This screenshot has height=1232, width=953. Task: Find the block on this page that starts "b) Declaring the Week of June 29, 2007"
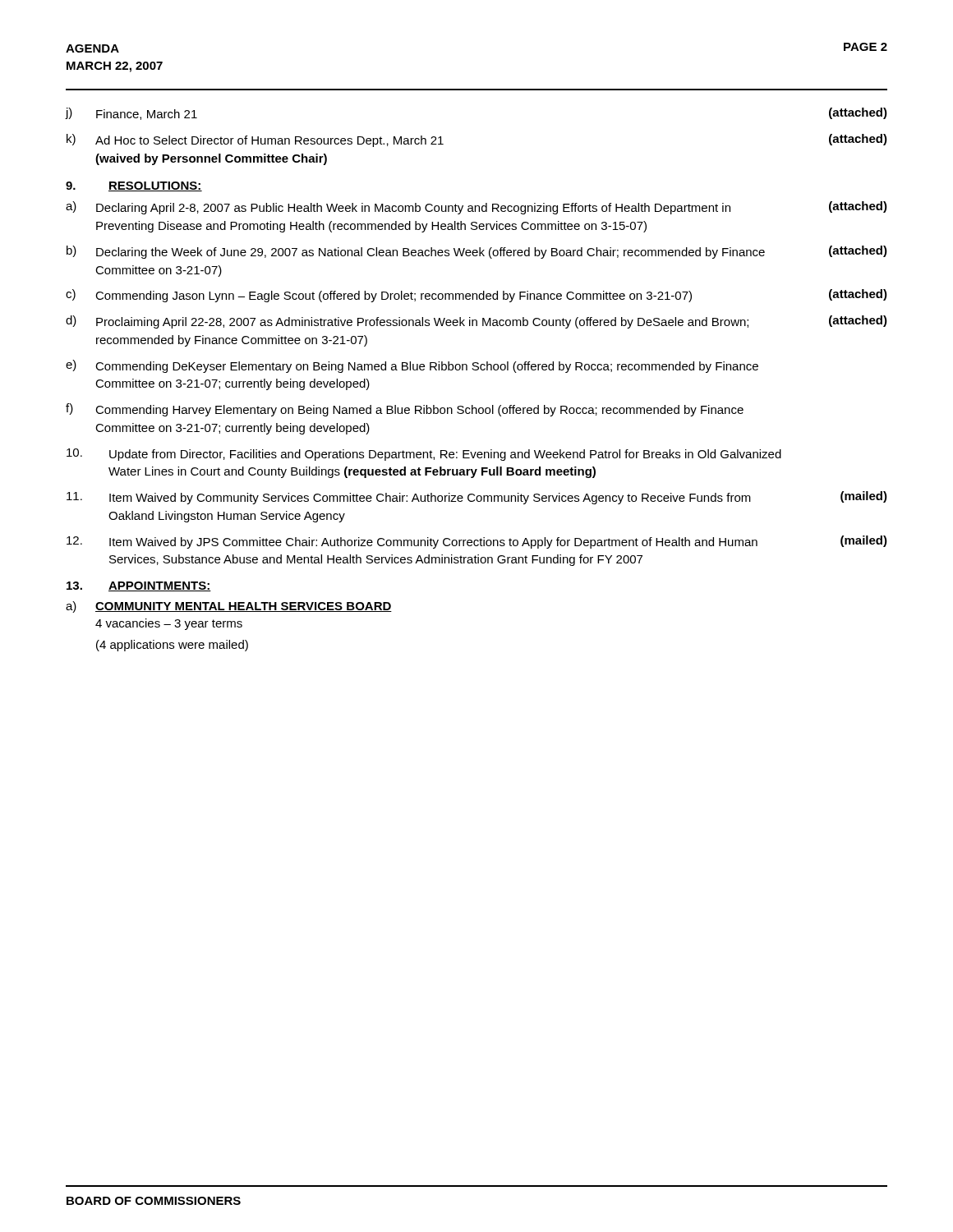tap(476, 261)
